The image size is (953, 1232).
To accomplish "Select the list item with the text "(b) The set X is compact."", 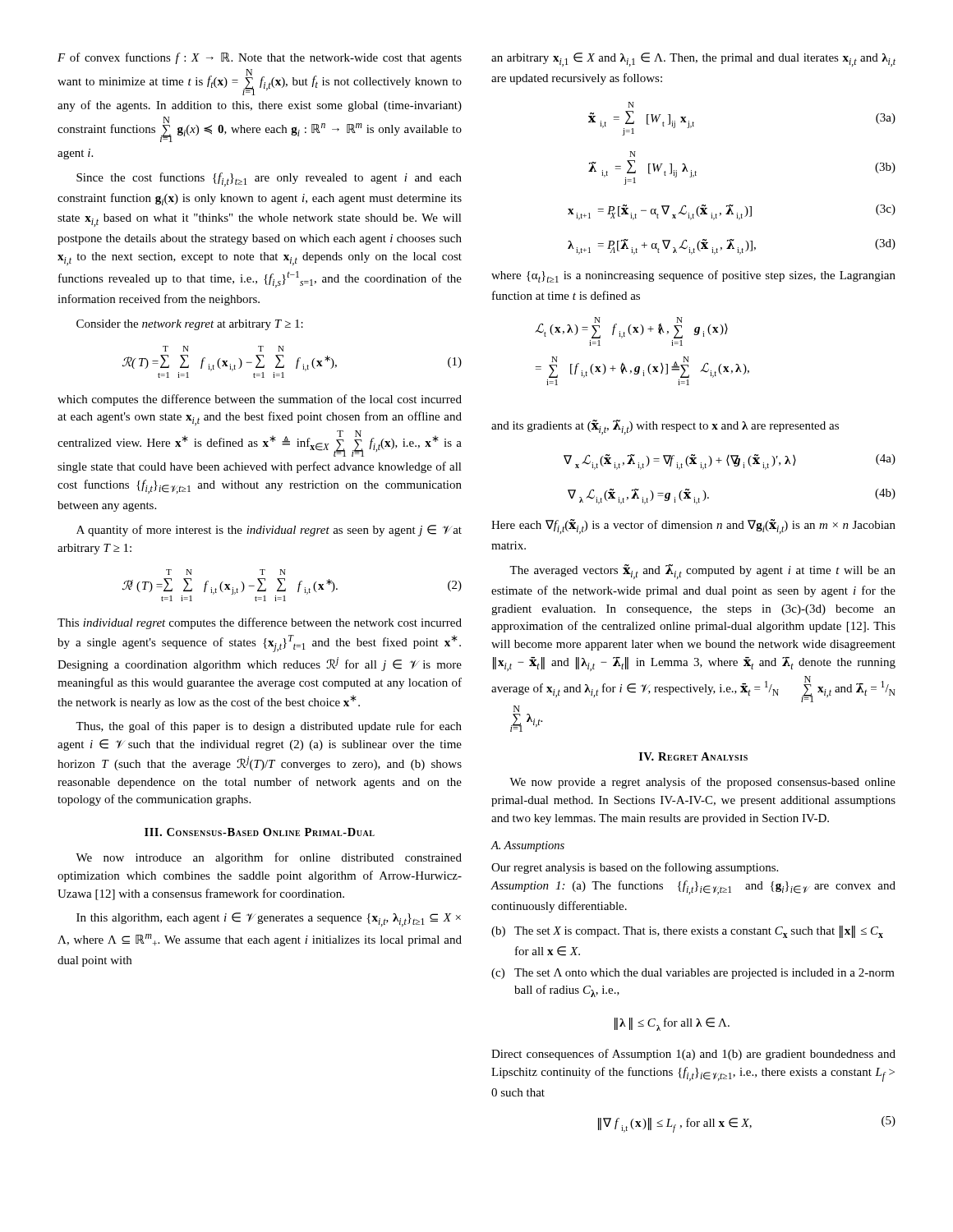I will 693,941.
